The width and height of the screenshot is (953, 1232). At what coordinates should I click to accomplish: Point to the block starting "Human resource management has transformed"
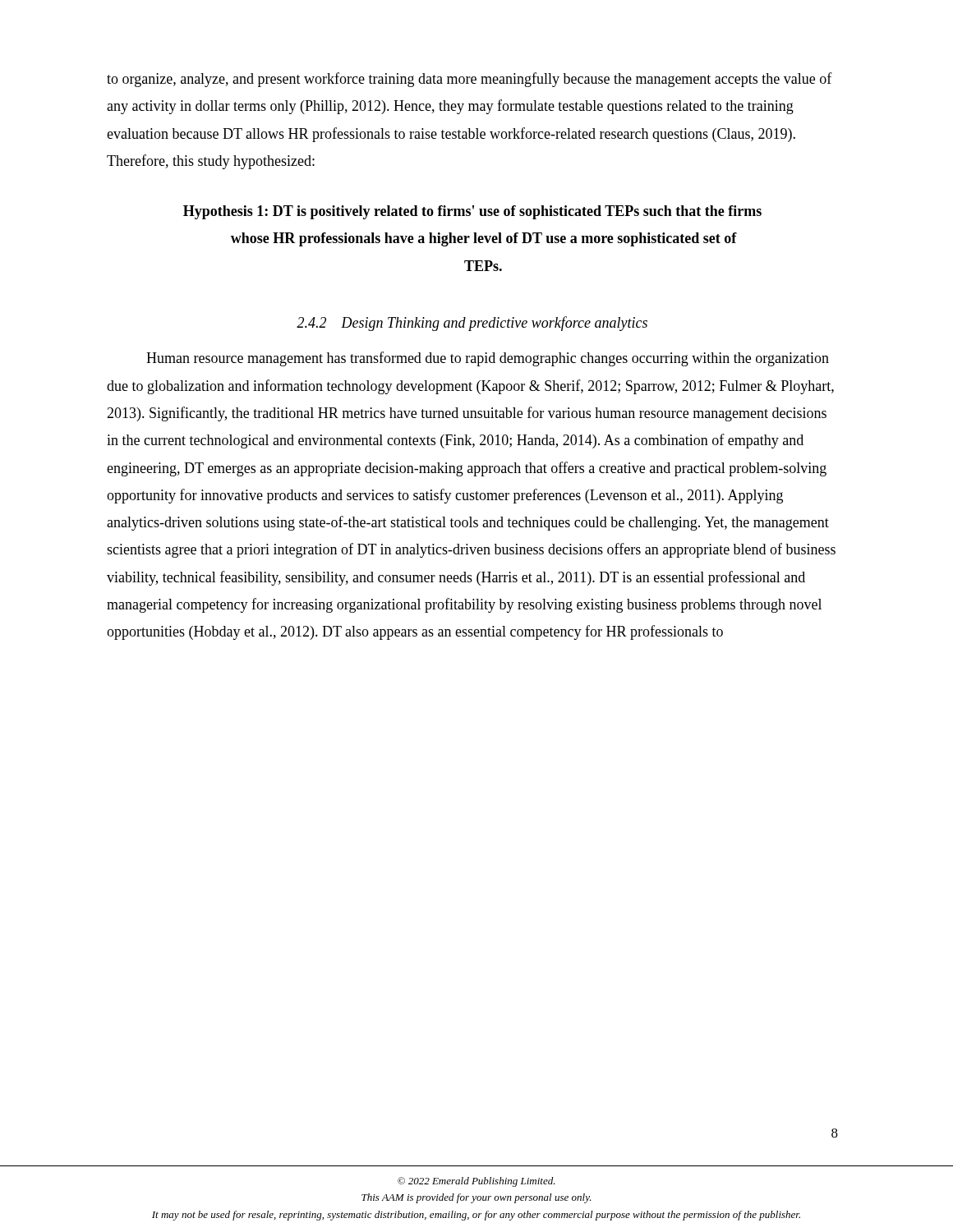pyautogui.click(x=471, y=495)
